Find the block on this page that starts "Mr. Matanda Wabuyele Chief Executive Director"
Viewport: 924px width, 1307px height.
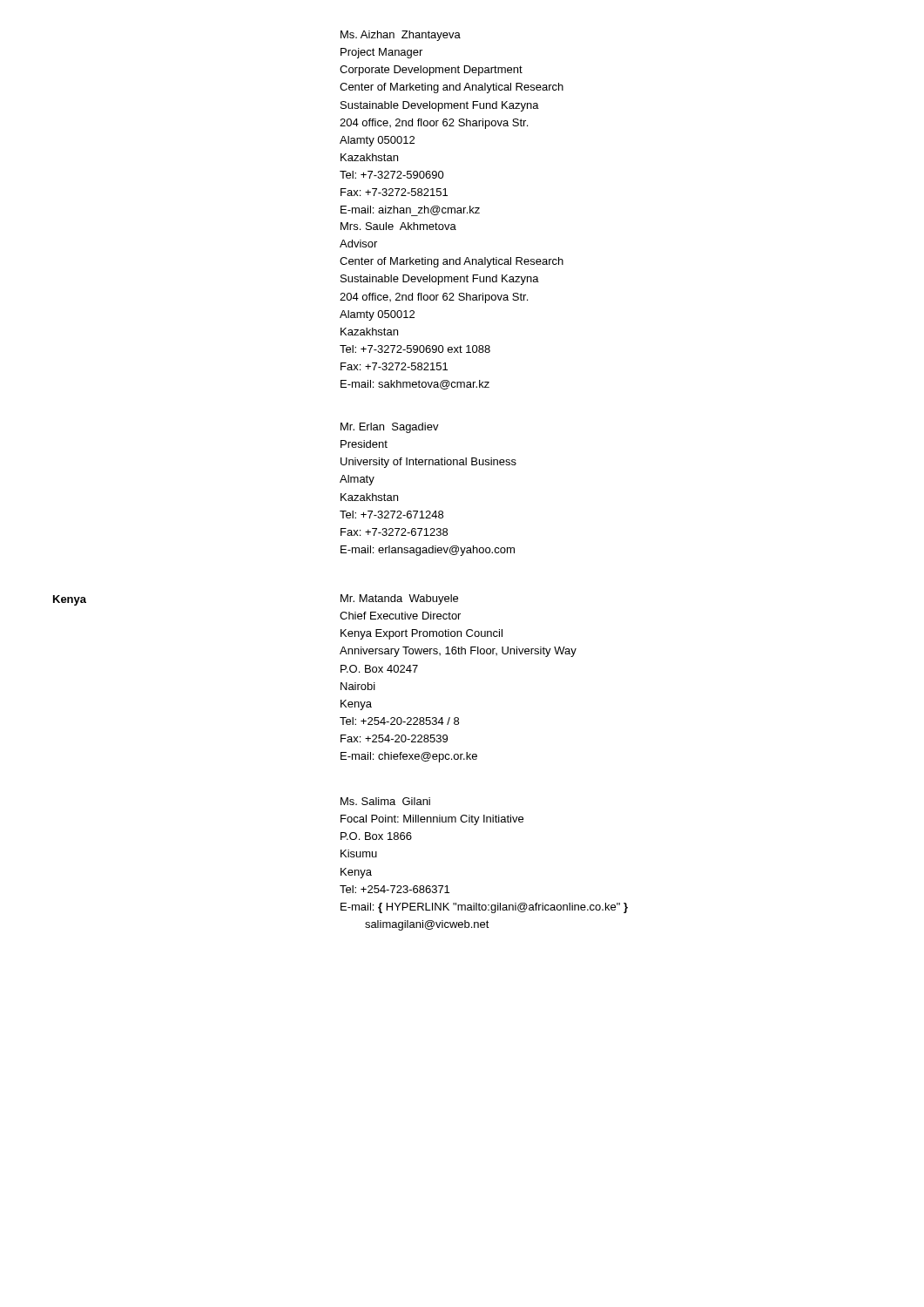point(399,599)
